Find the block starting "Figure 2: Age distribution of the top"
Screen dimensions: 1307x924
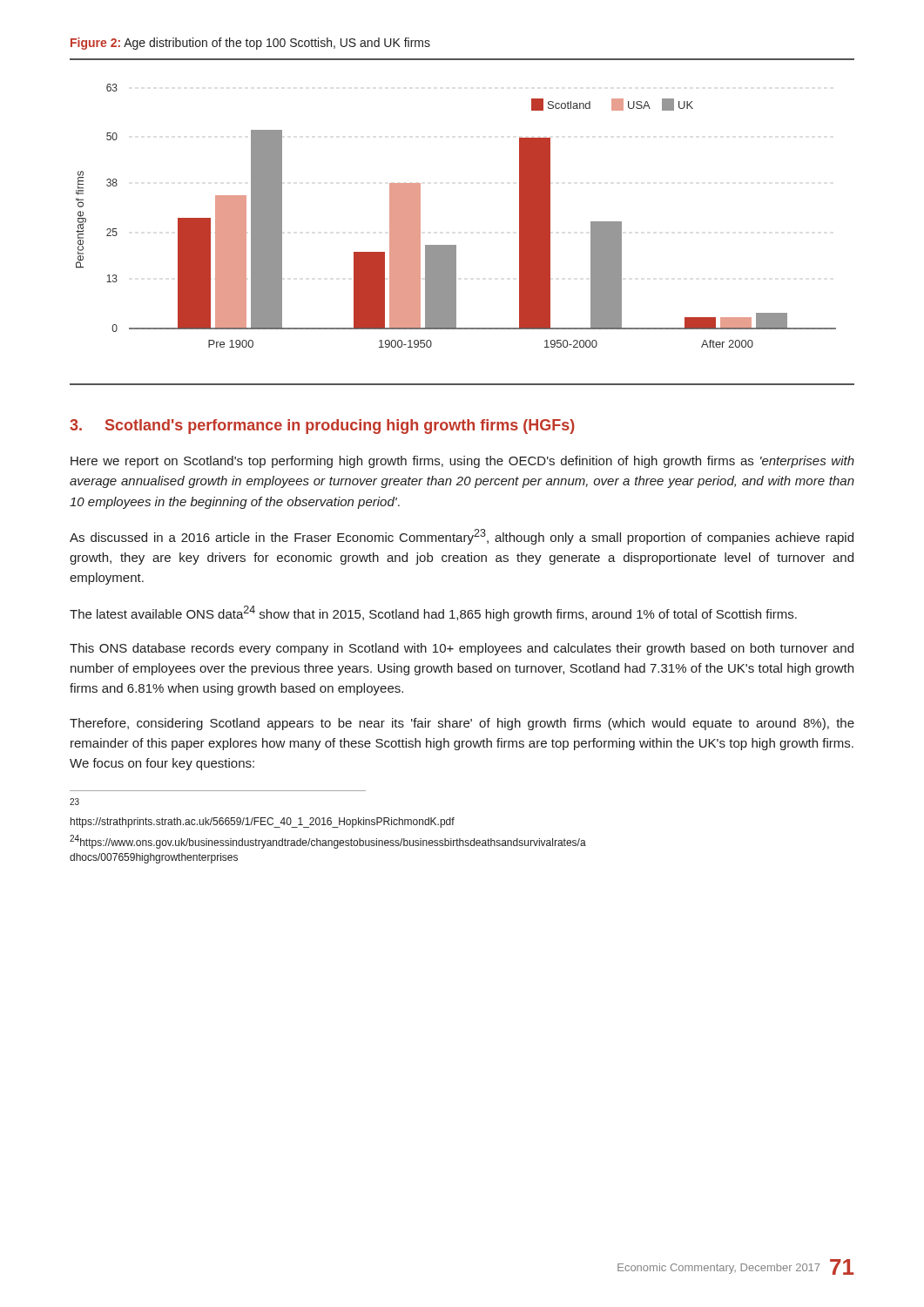(x=250, y=43)
